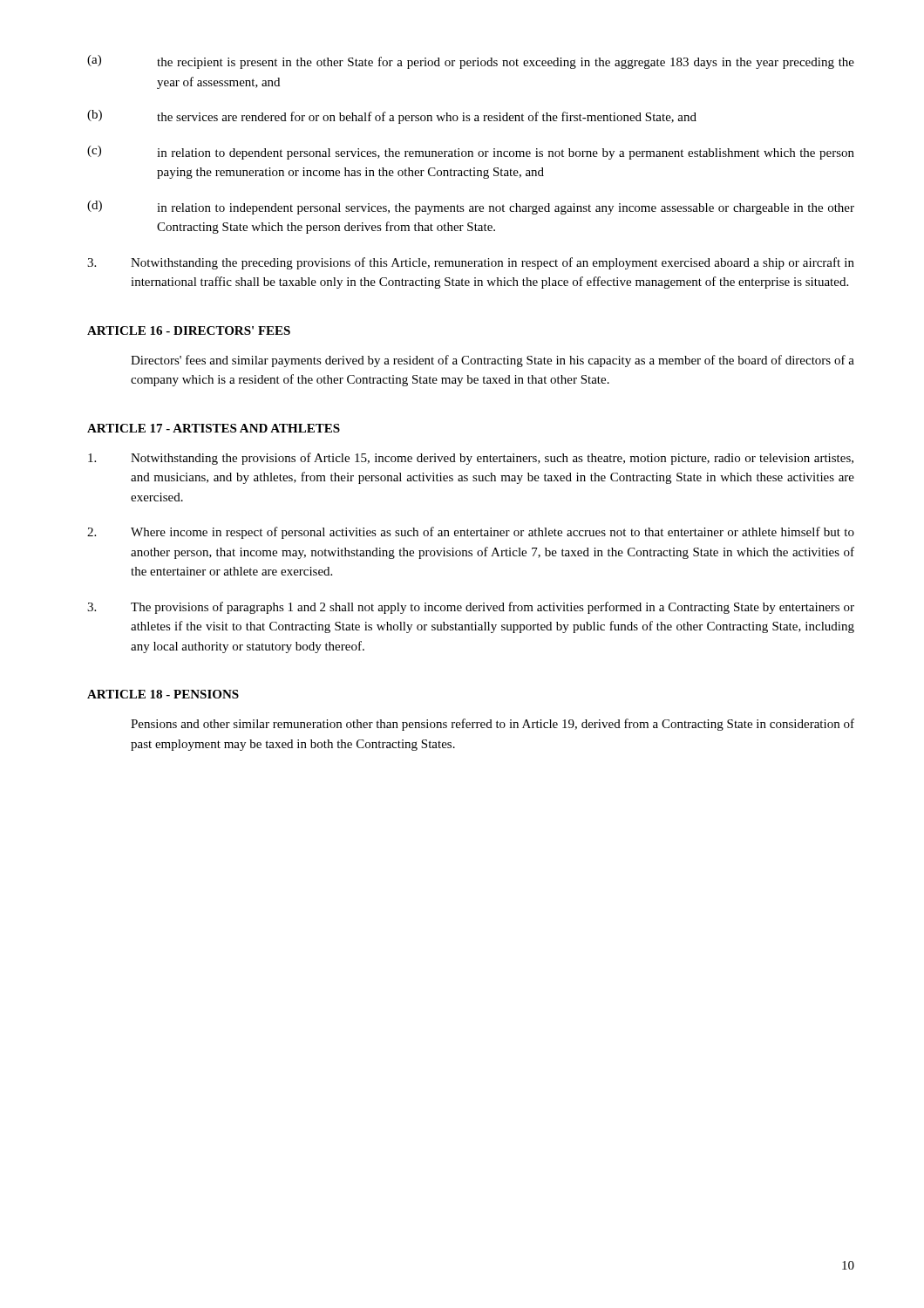
Task: Find the block starting "Pensions and other similar remuneration"
Action: point(492,734)
